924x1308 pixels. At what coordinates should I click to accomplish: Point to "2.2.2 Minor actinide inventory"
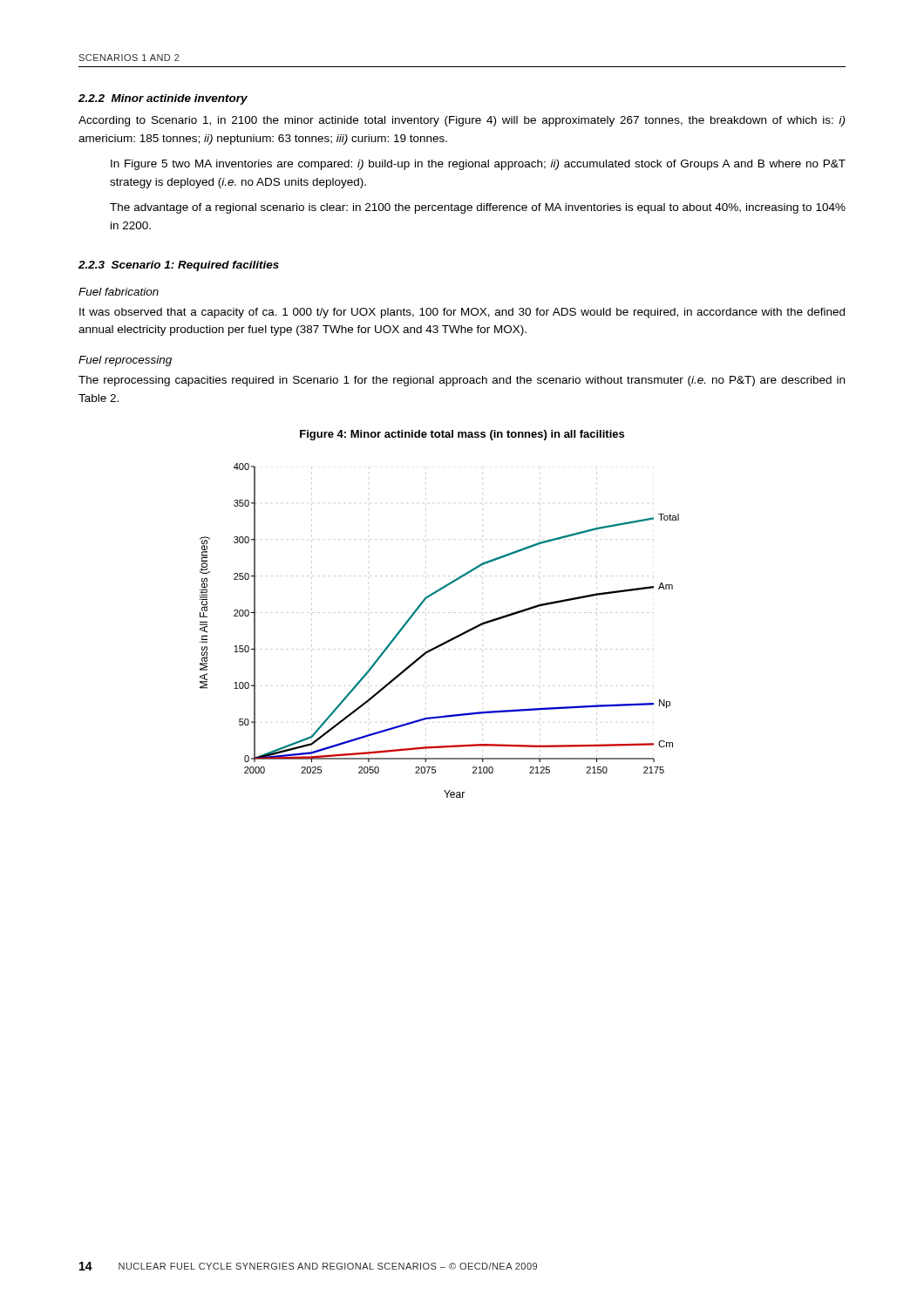[163, 98]
